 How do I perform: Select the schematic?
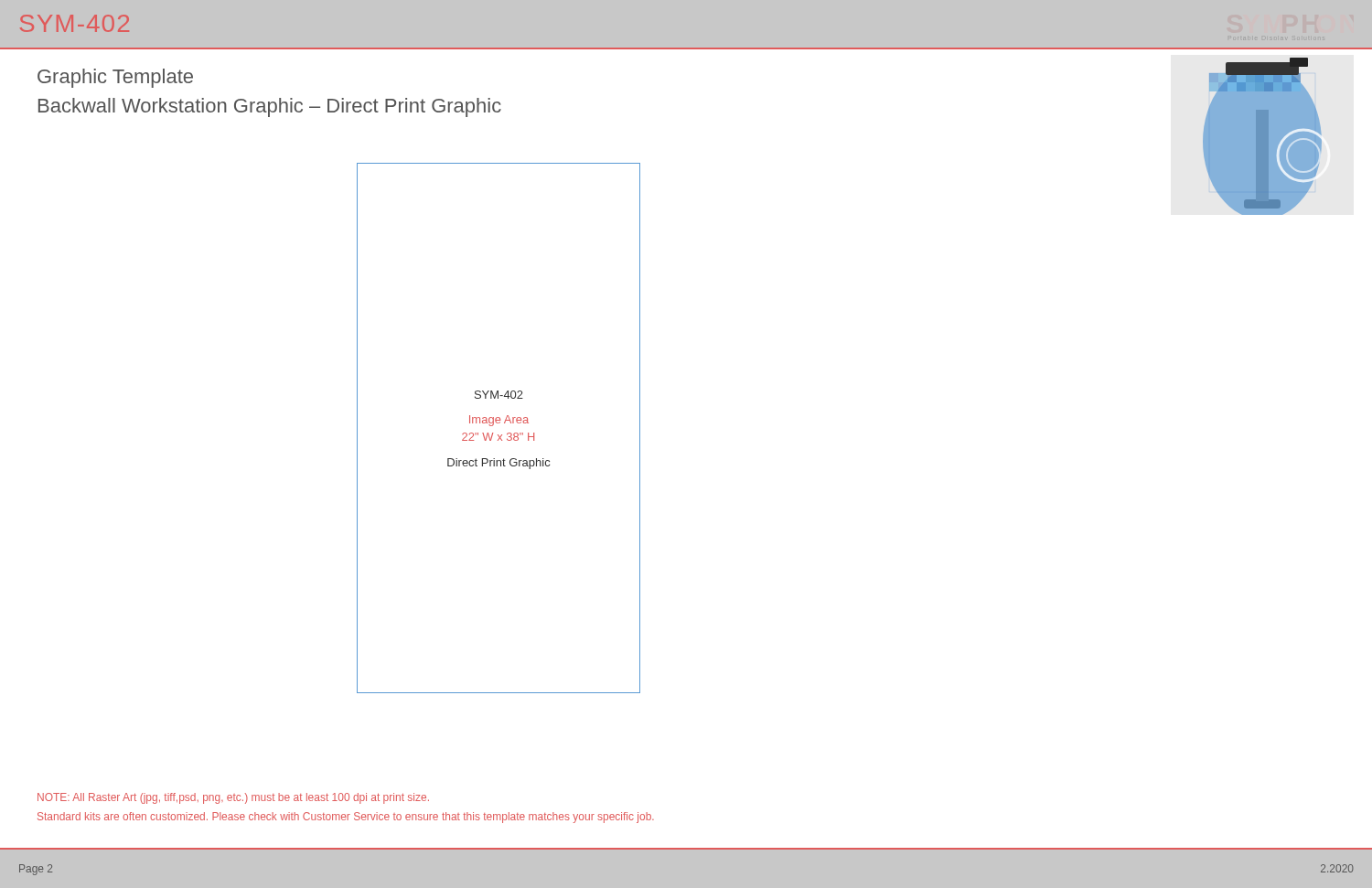499,428
